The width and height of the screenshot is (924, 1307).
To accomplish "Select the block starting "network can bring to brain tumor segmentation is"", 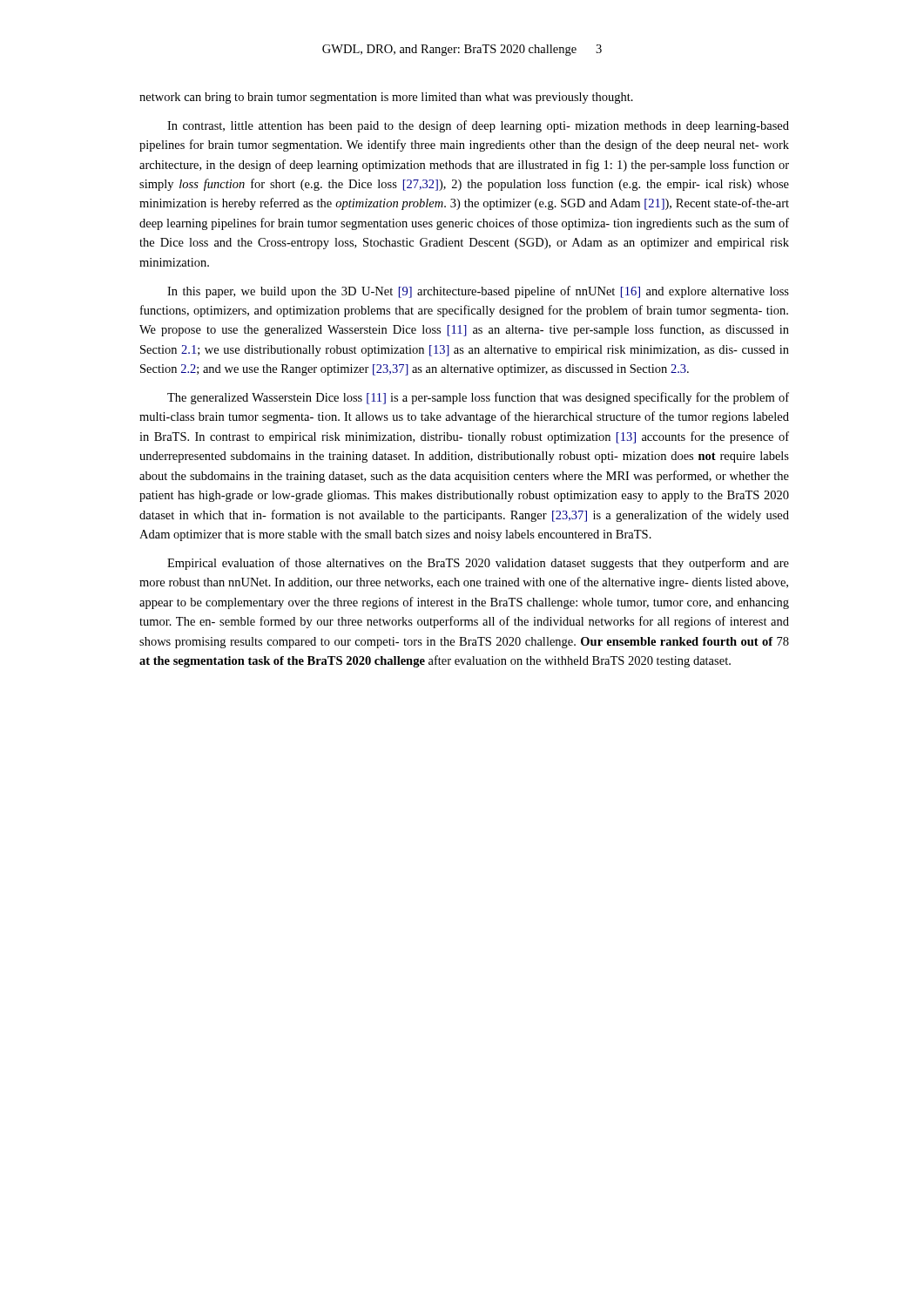I will click(x=464, y=379).
